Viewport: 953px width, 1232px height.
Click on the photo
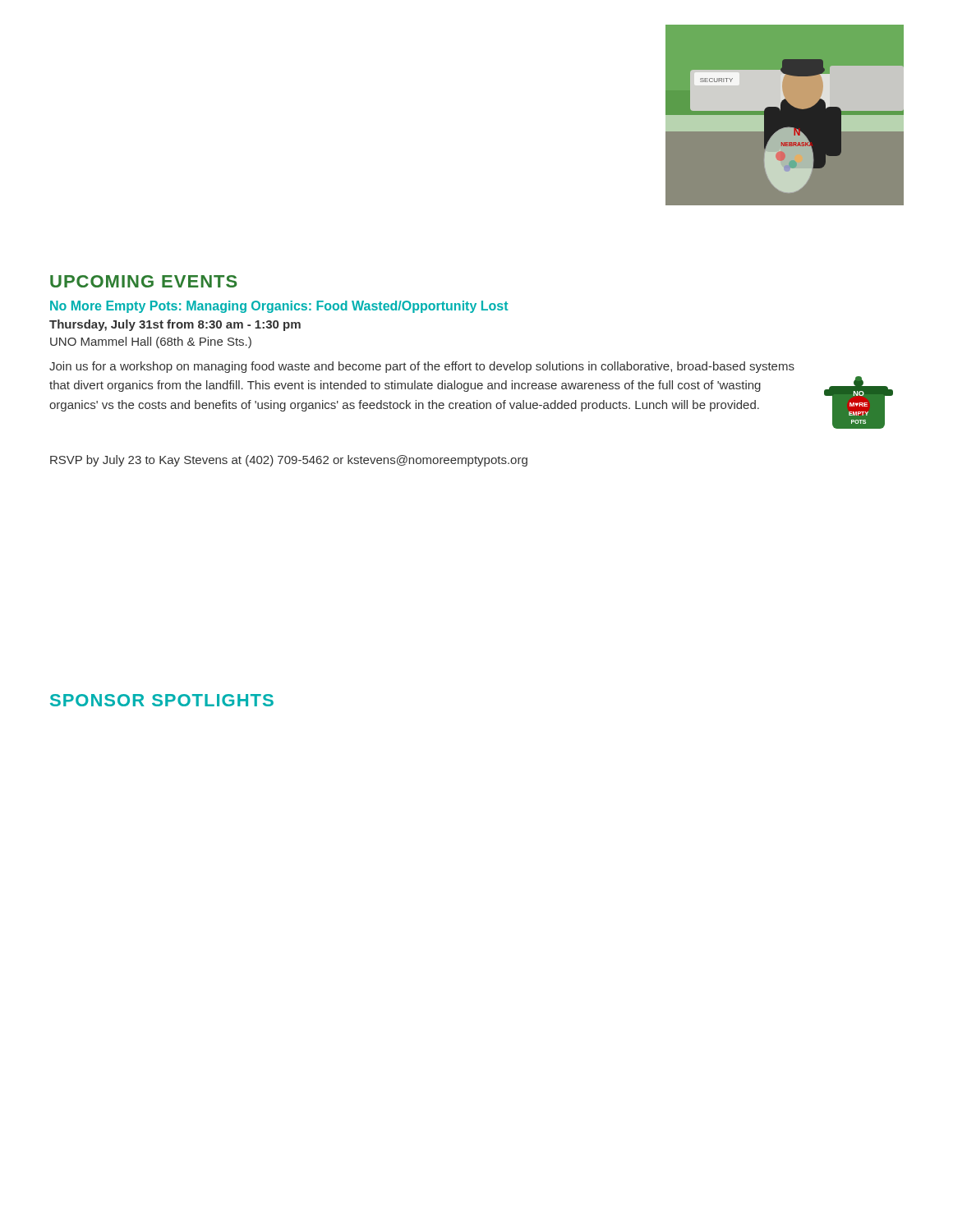click(785, 115)
